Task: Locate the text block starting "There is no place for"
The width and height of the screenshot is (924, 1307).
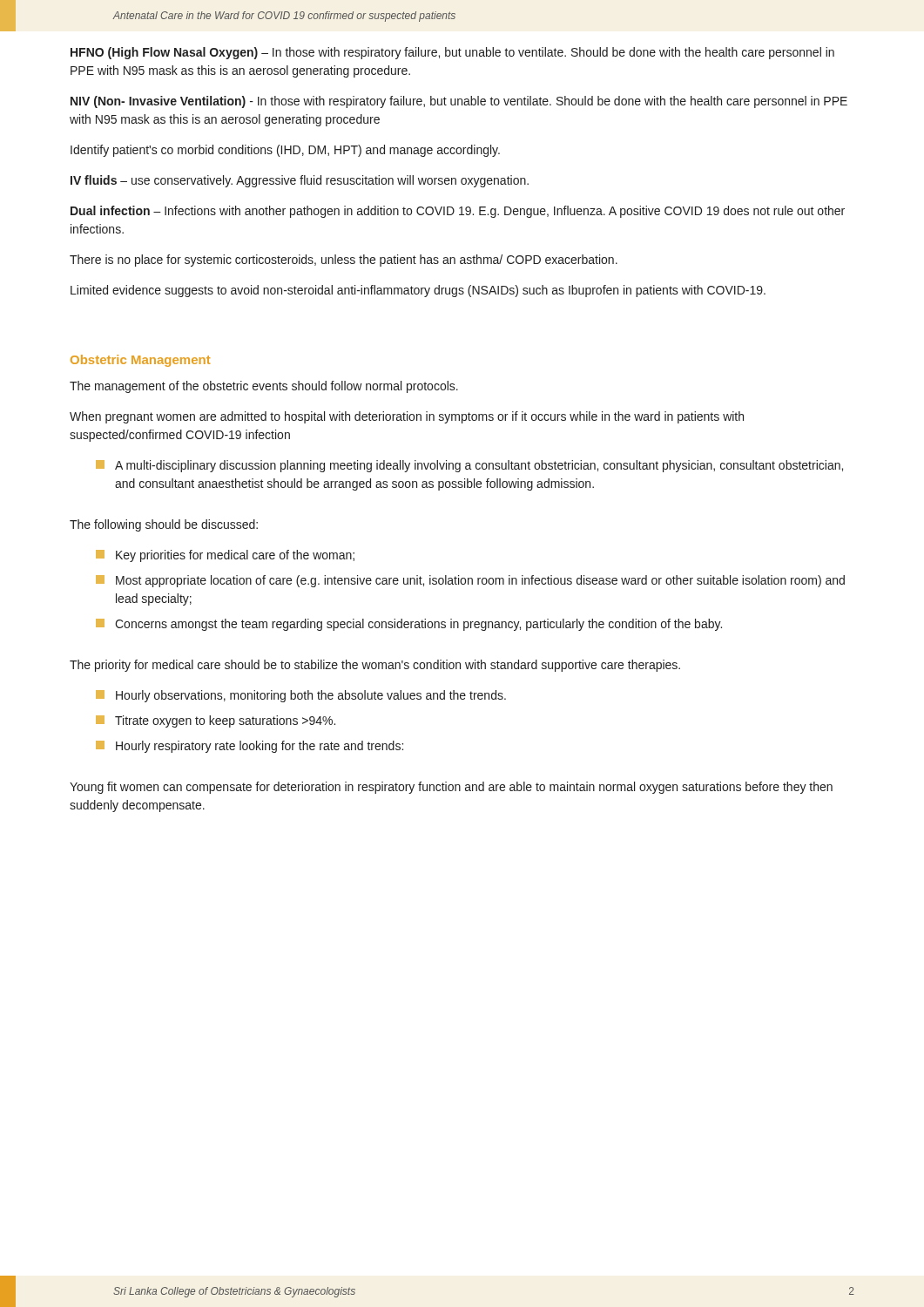Action: coord(344,260)
